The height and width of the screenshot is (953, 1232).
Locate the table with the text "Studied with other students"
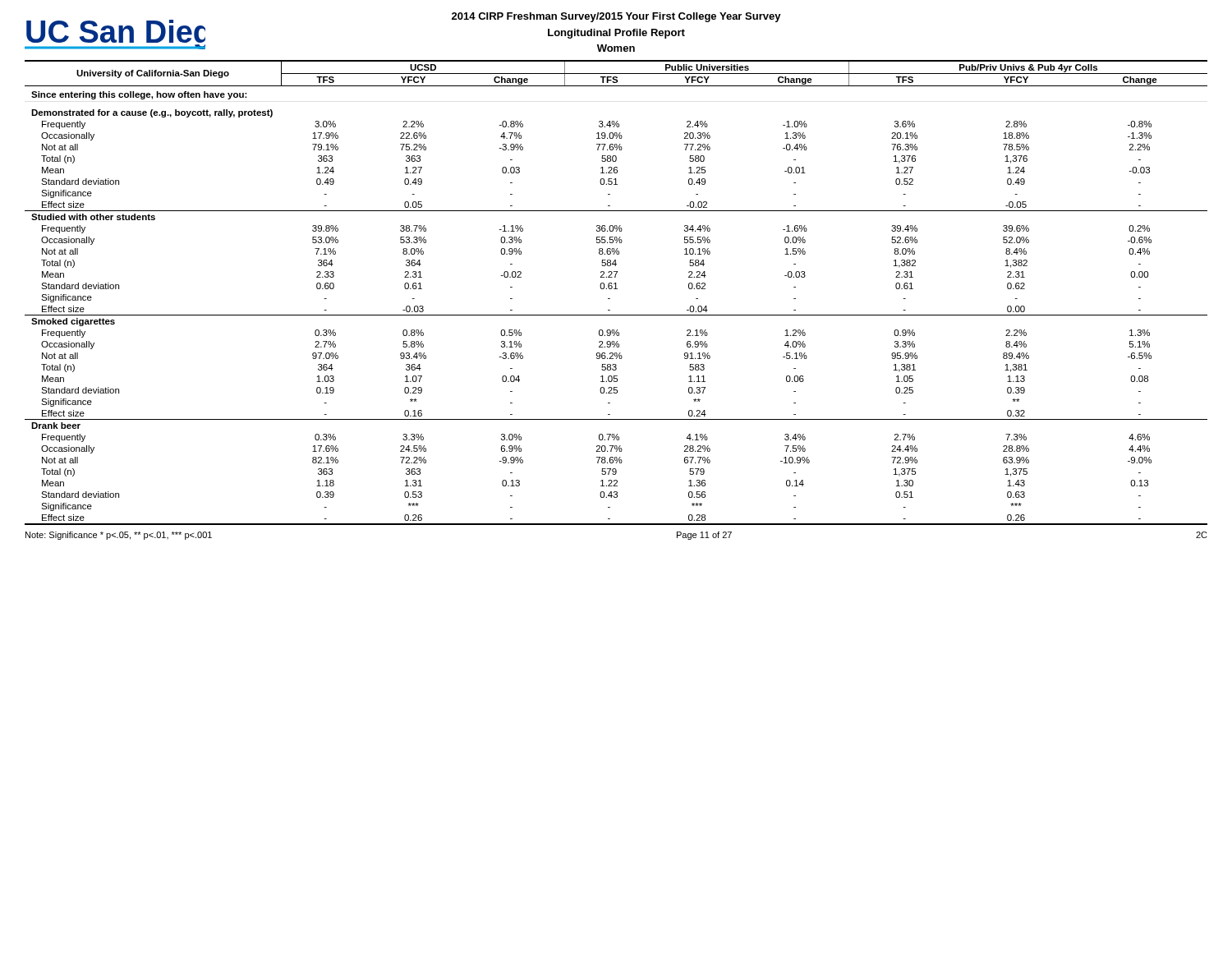pyautogui.click(x=616, y=292)
